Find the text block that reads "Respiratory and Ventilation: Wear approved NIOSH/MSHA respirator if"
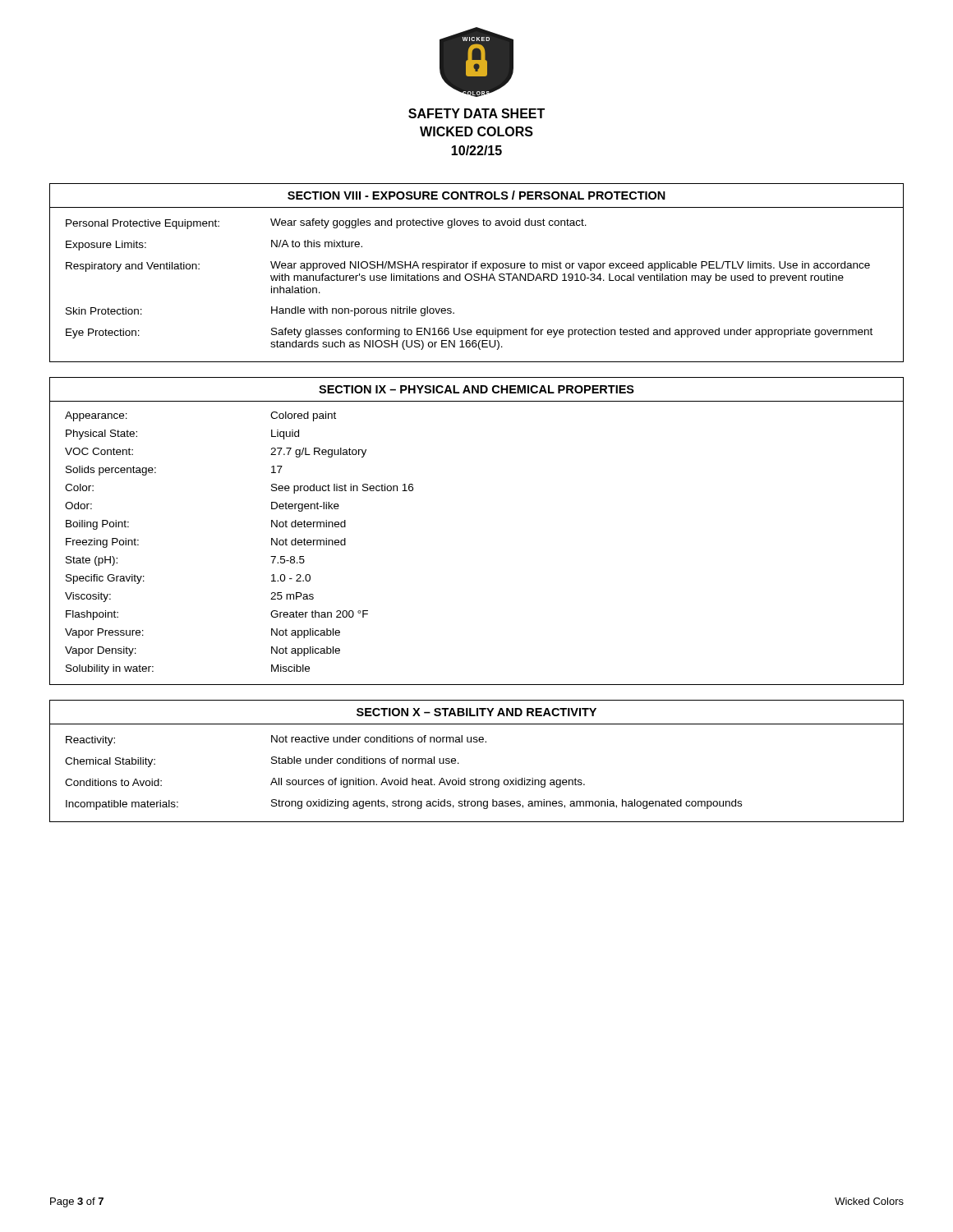The width and height of the screenshot is (953, 1232). 476,277
